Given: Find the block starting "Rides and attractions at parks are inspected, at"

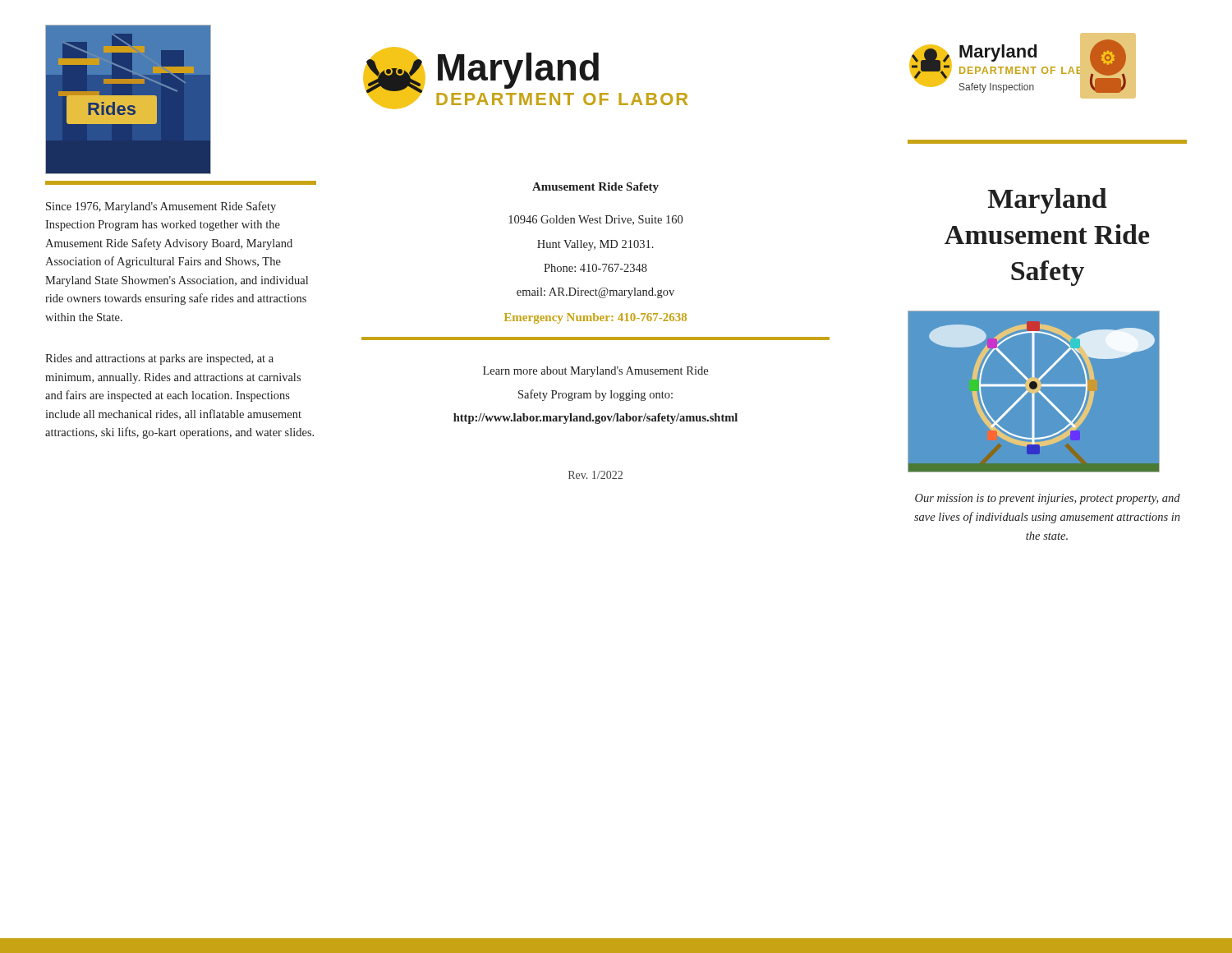Looking at the screenshot, I should pos(180,395).
